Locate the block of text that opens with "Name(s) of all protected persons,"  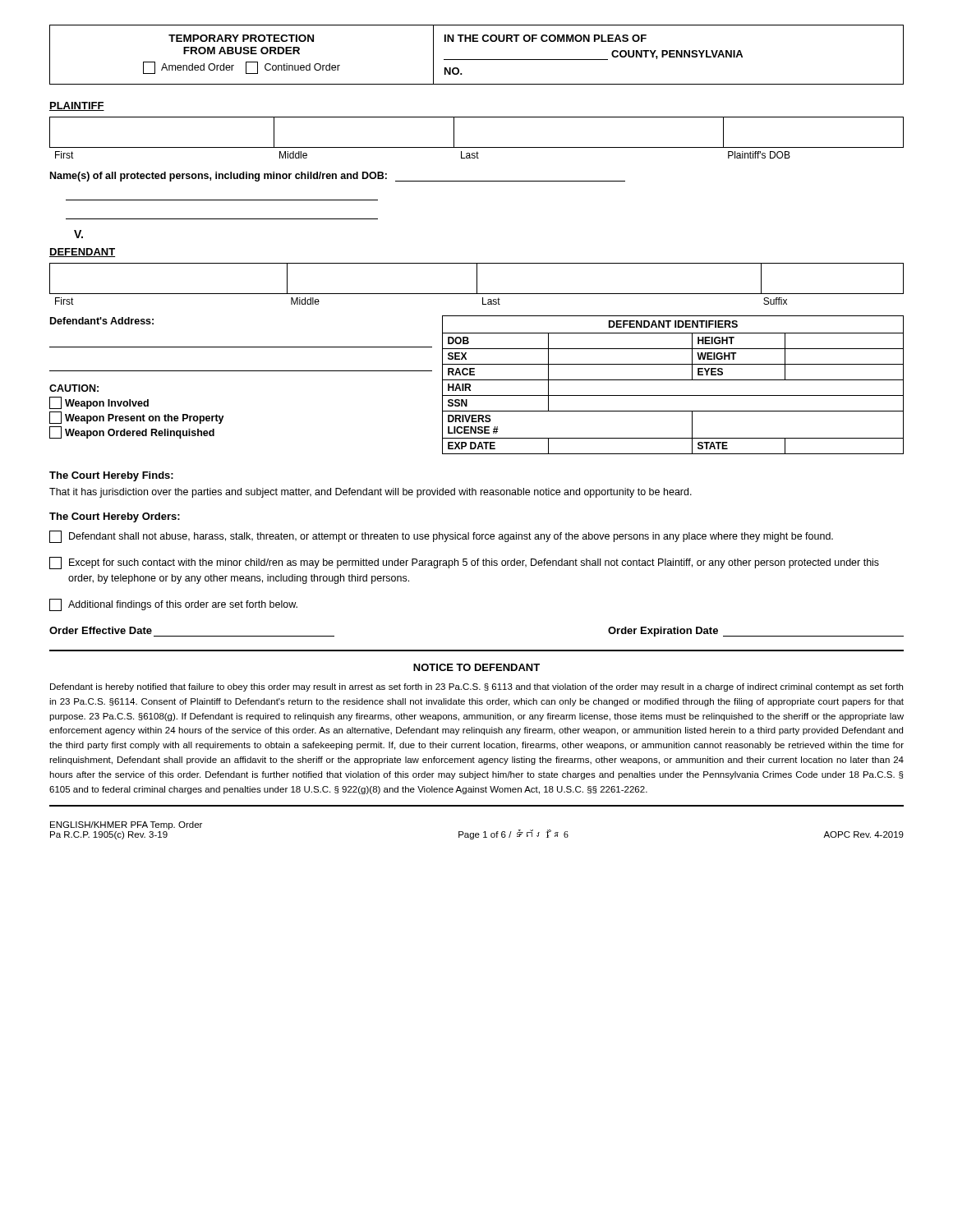coord(337,175)
